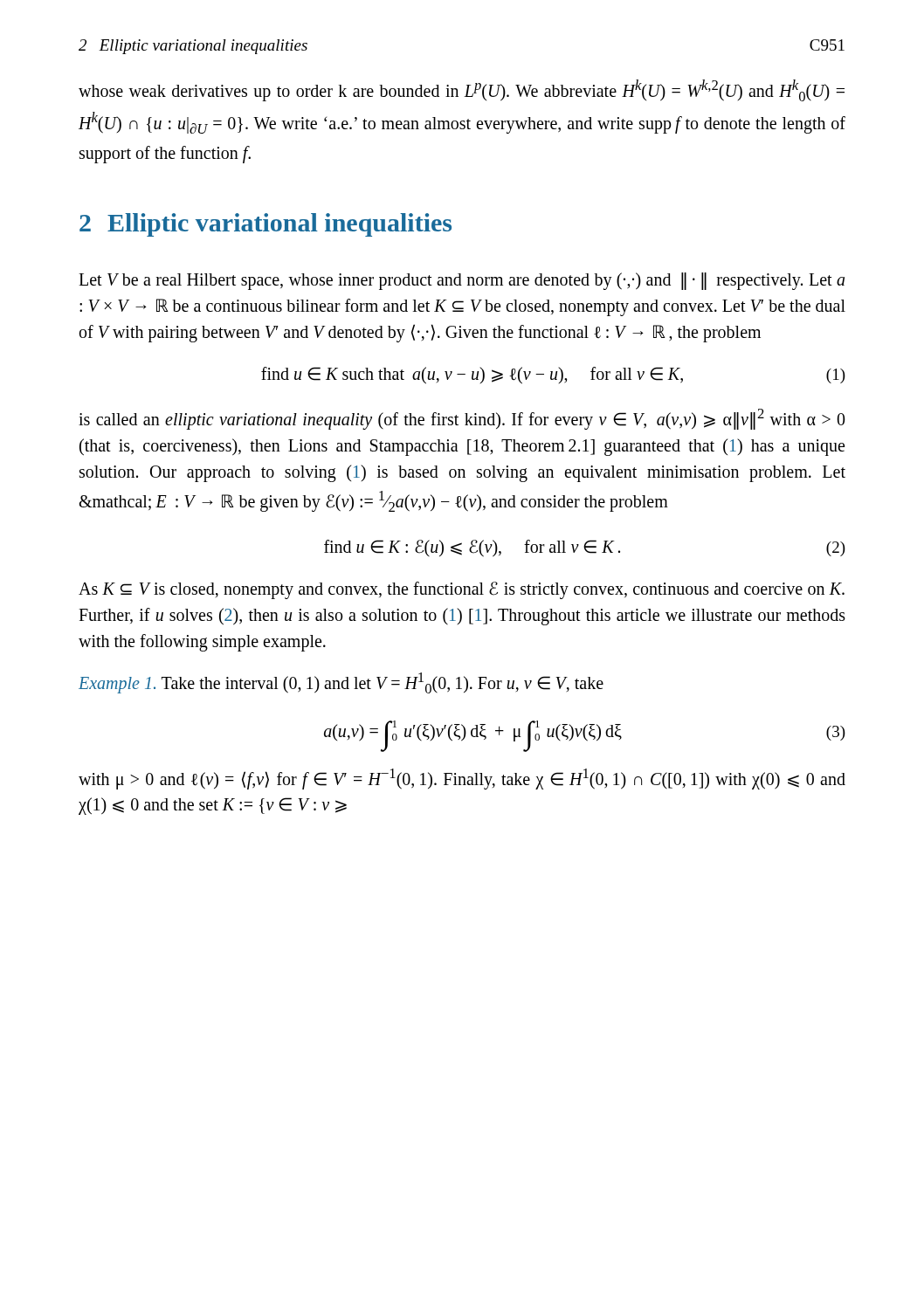Image resolution: width=924 pixels, height=1310 pixels.
Task: Navigate to the text starting "is called an elliptic variational inequality (of the"
Action: [462, 460]
